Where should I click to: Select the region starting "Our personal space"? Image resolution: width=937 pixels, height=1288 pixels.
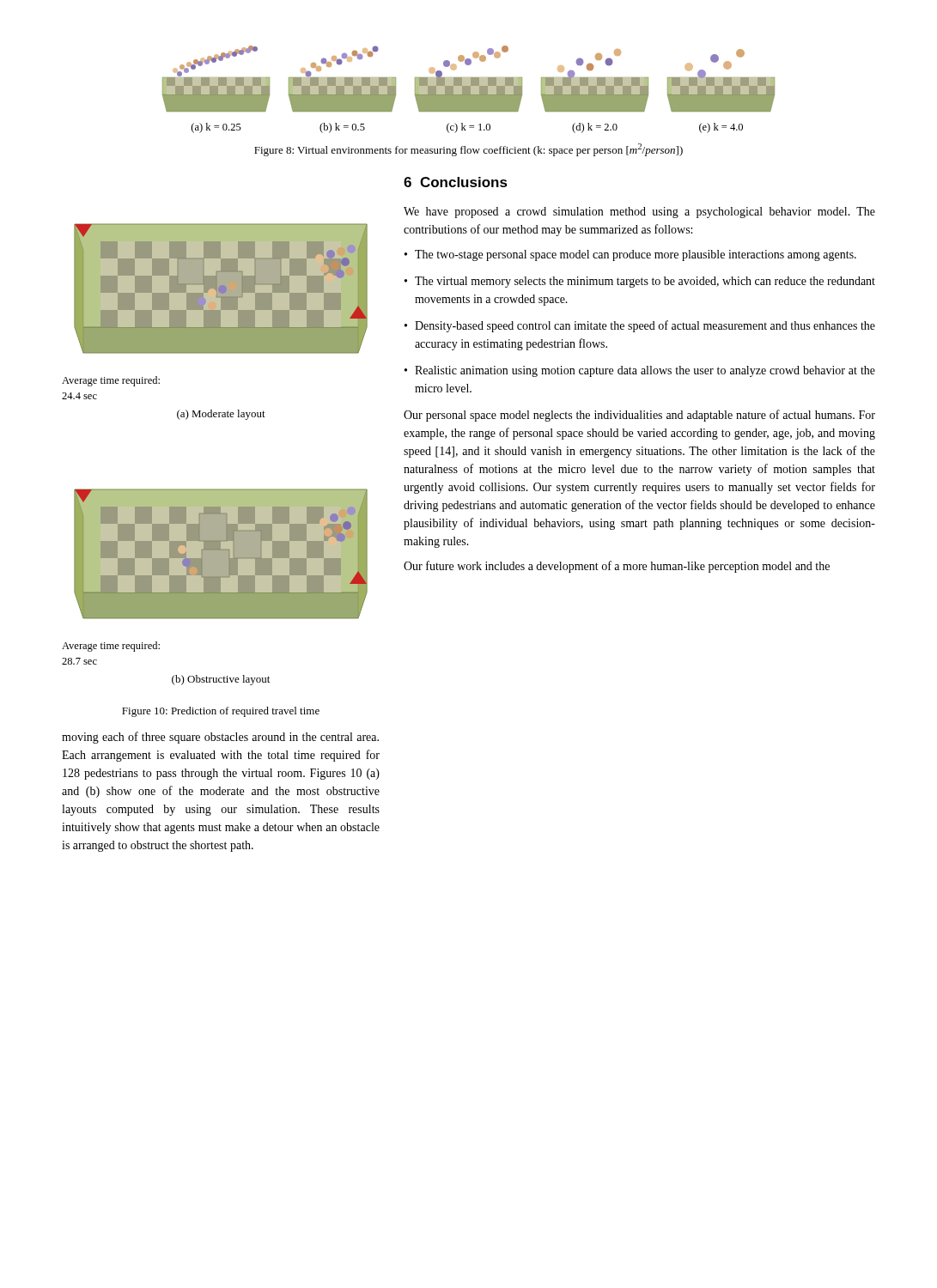click(x=639, y=478)
